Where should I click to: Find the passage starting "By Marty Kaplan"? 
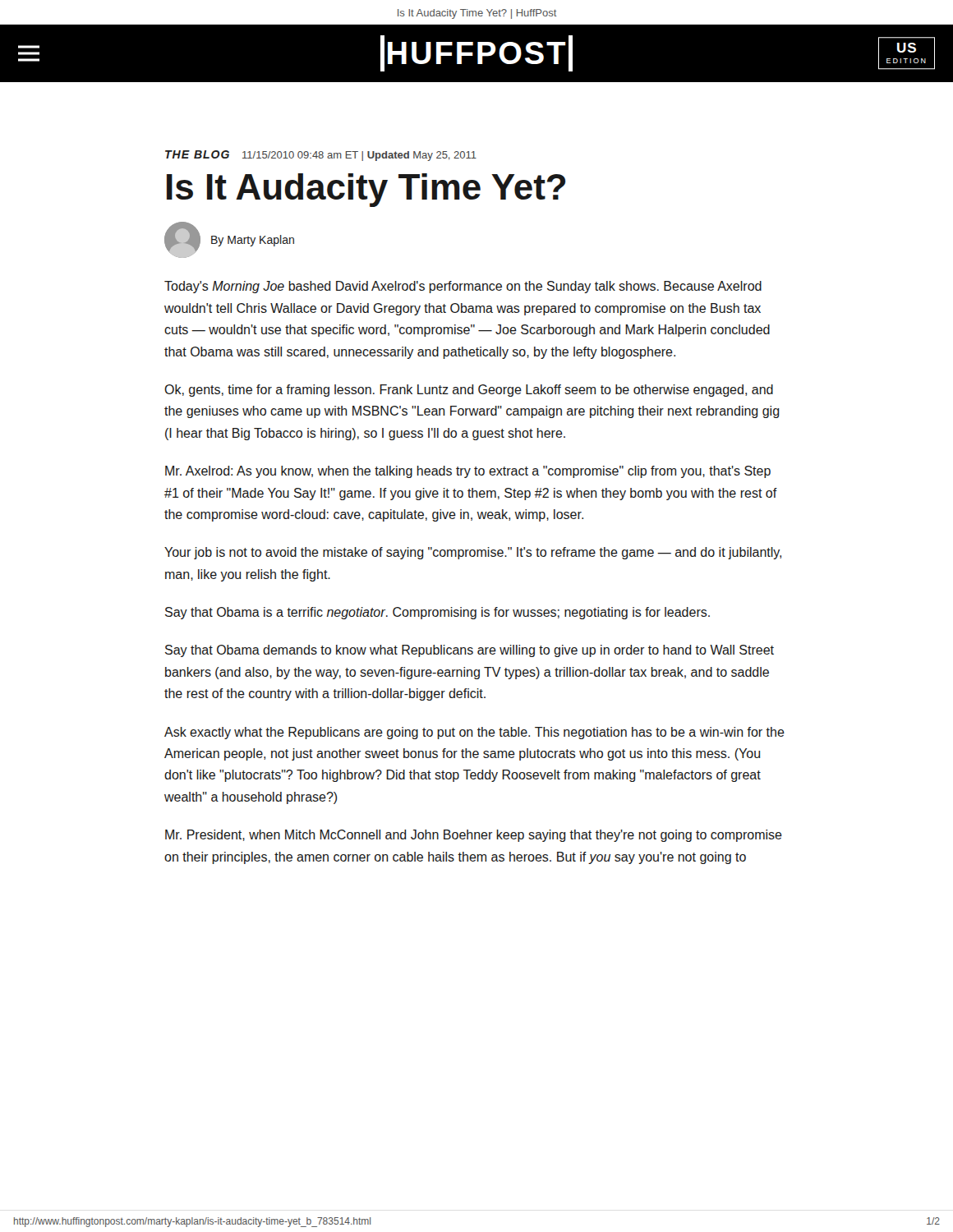click(x=229, y=240)
